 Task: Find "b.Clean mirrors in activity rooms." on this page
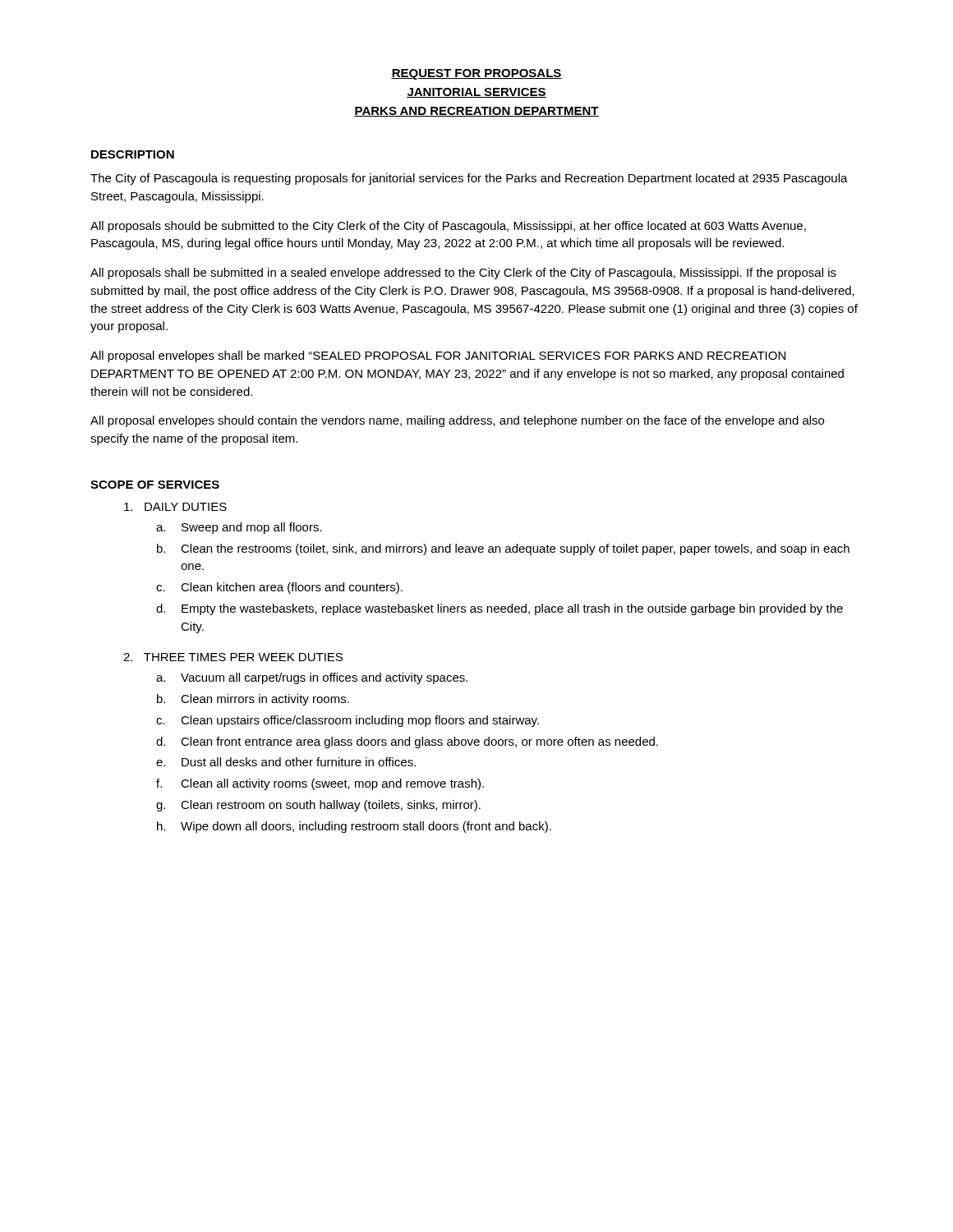[x=253, y=700]
